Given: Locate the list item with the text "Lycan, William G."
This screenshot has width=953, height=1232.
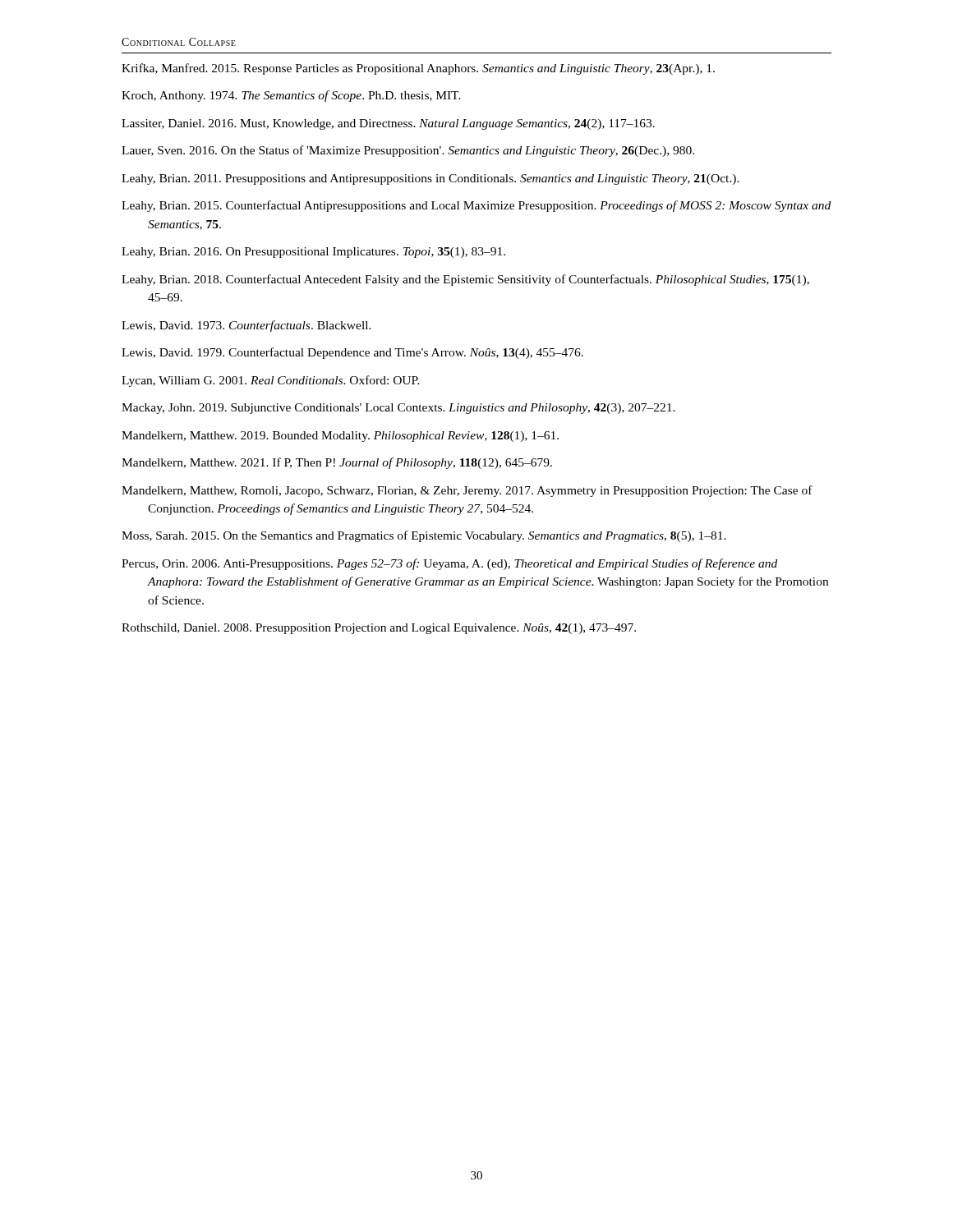Looking at the screenshot, I should tap(271, 380).
